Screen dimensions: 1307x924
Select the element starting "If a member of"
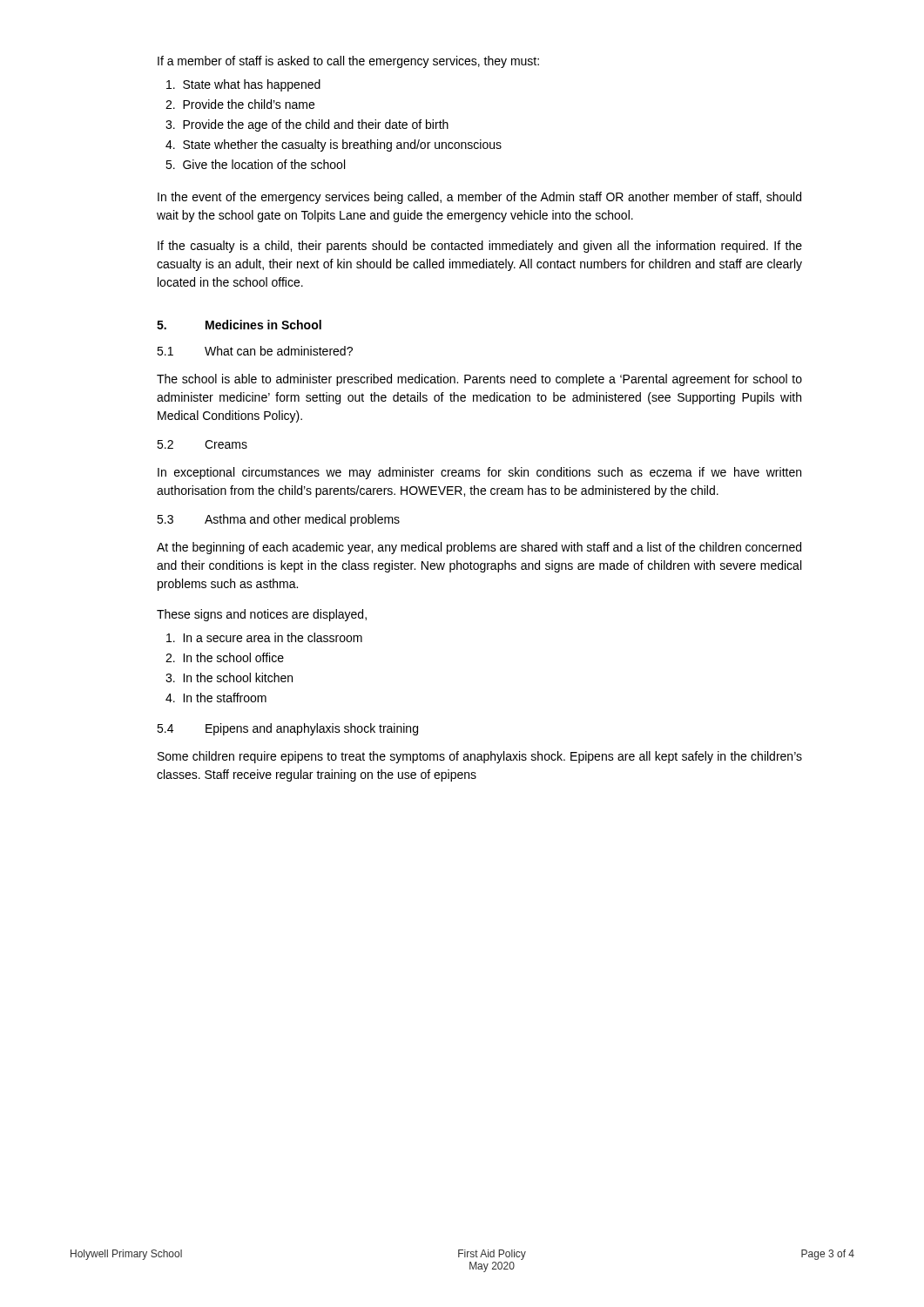point(348,61)
